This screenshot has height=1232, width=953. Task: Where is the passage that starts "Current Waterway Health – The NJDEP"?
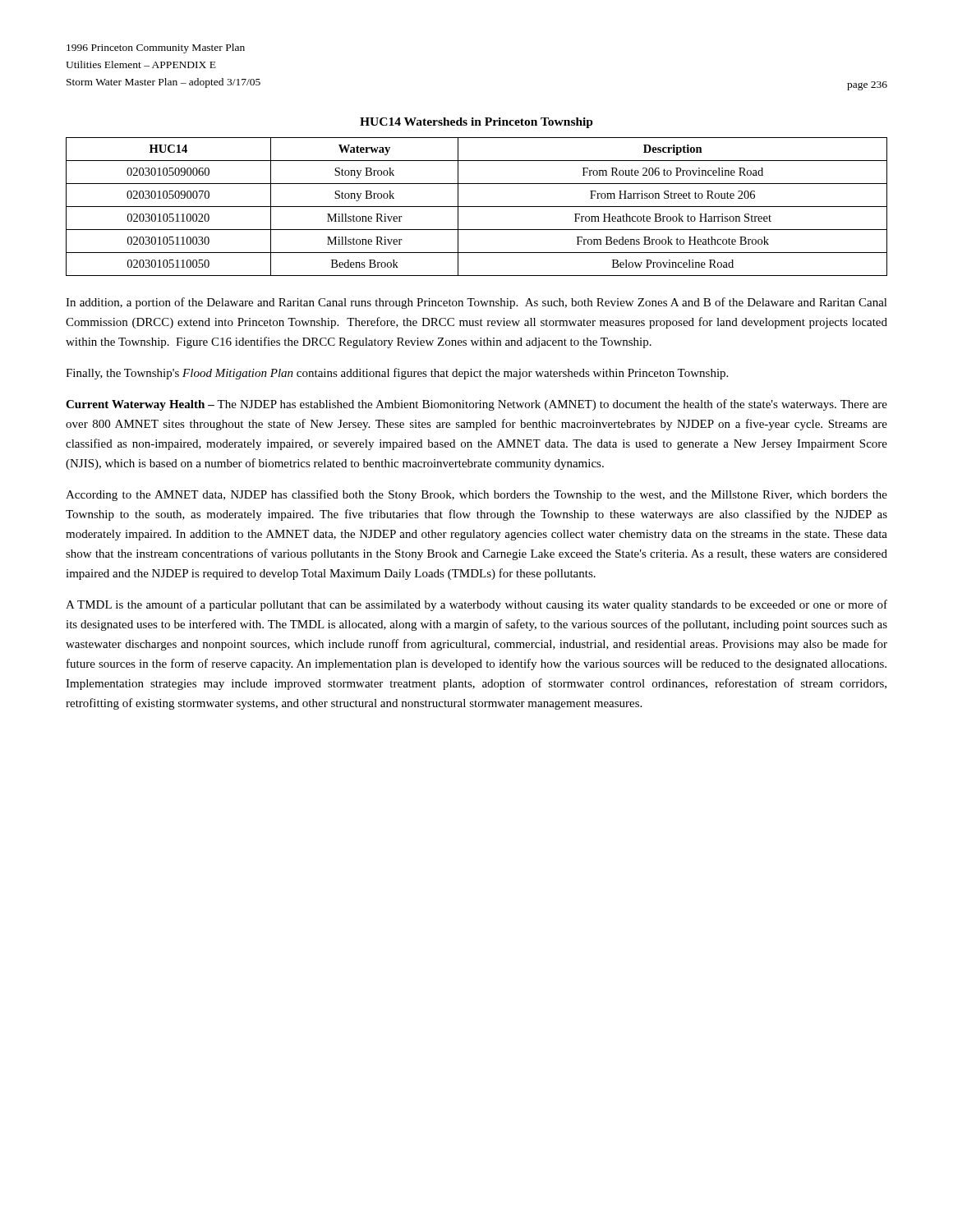point(476,433)
